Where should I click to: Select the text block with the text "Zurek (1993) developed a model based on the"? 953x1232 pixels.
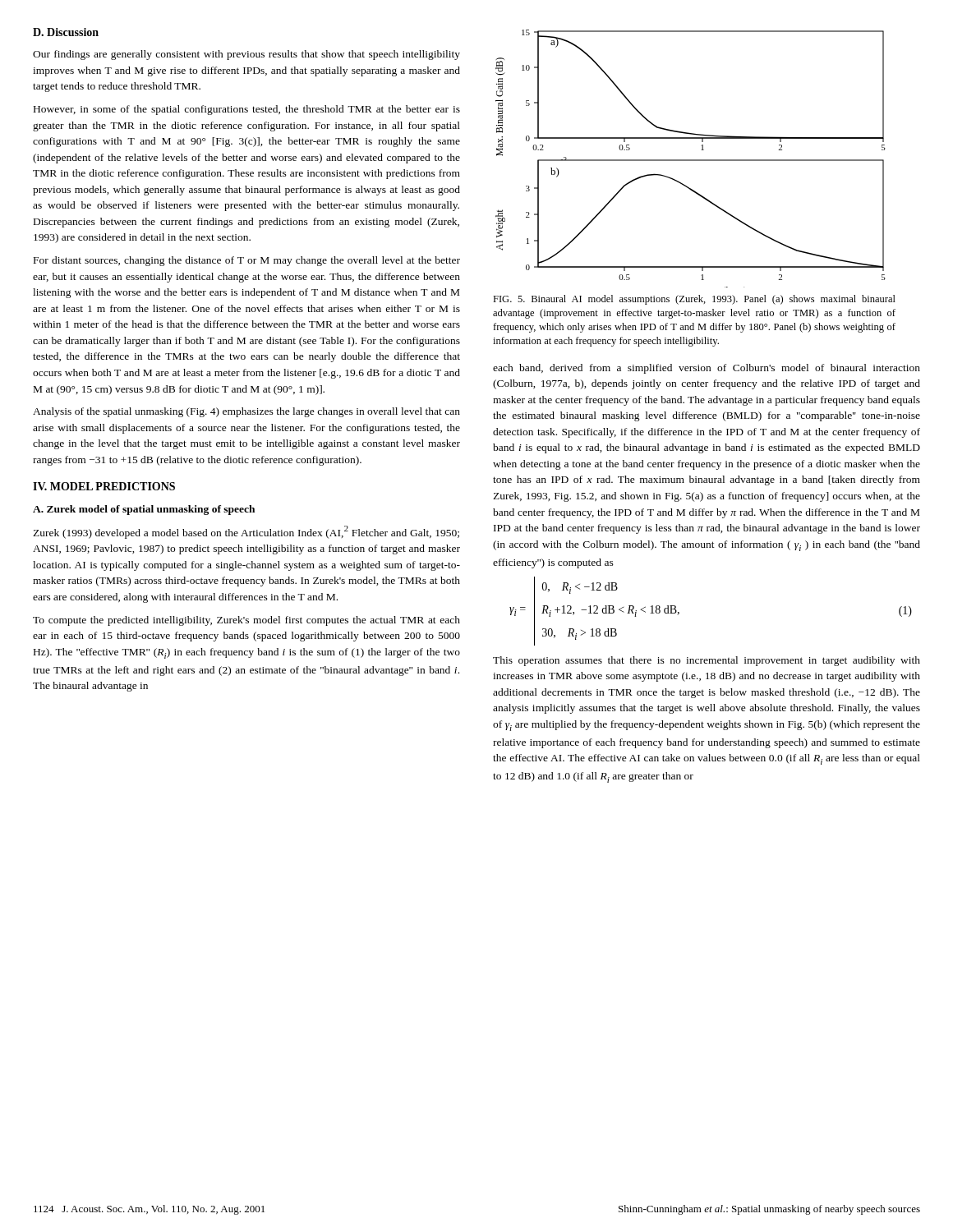[x=246, y=563]
